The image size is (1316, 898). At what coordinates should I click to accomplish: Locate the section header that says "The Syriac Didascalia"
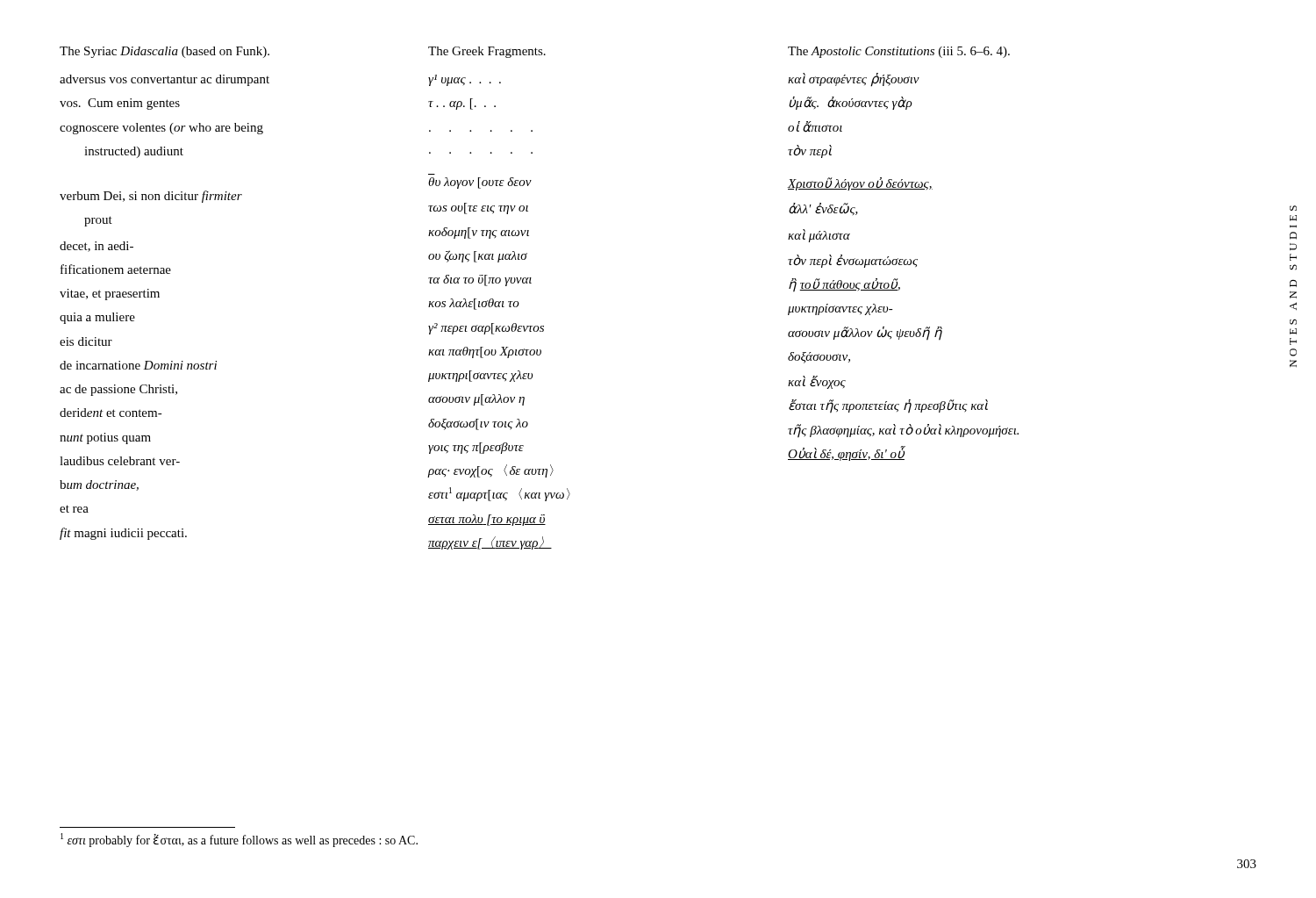[x=165, y=51]
